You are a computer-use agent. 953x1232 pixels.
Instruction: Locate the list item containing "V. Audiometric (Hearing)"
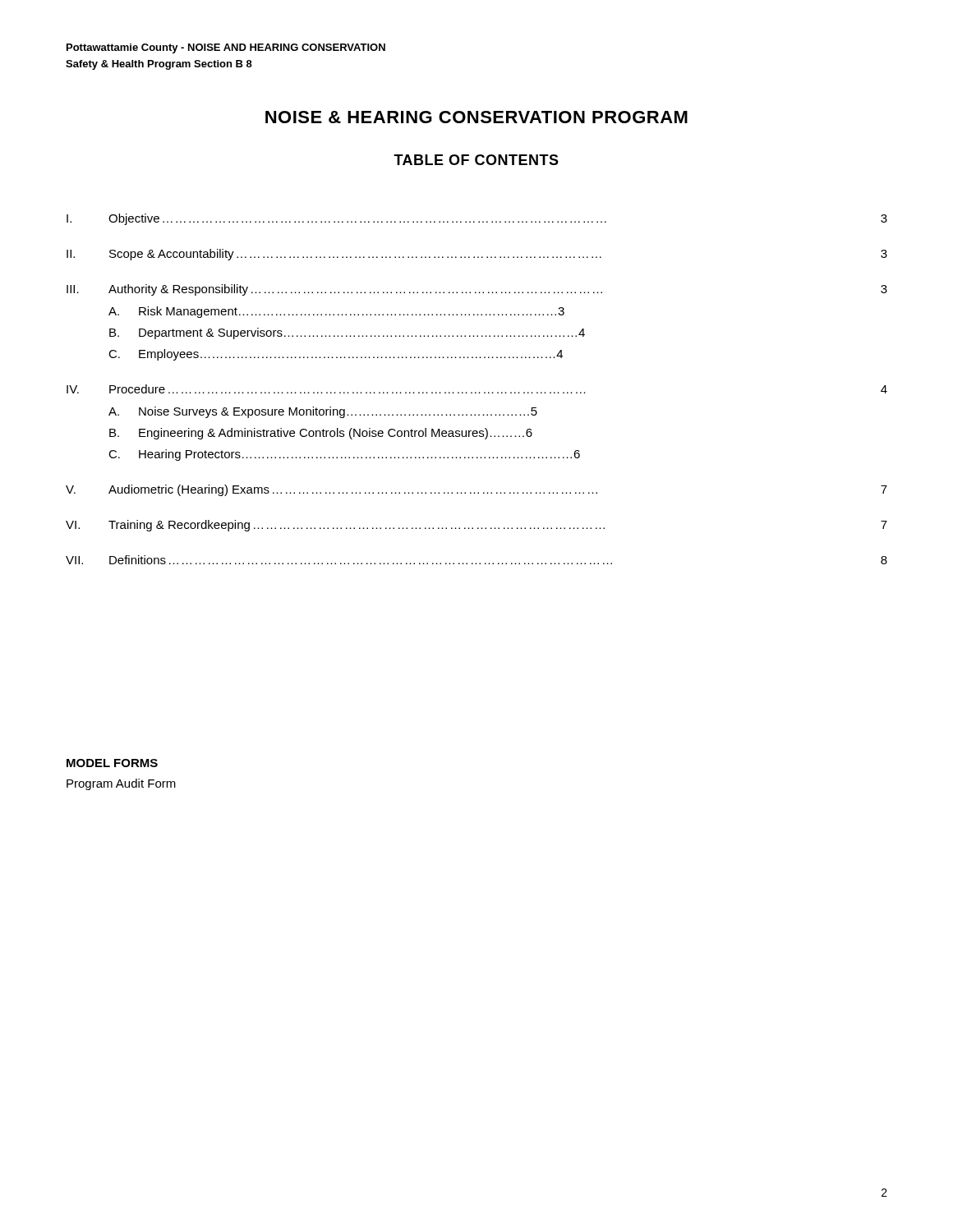(476, 489)
